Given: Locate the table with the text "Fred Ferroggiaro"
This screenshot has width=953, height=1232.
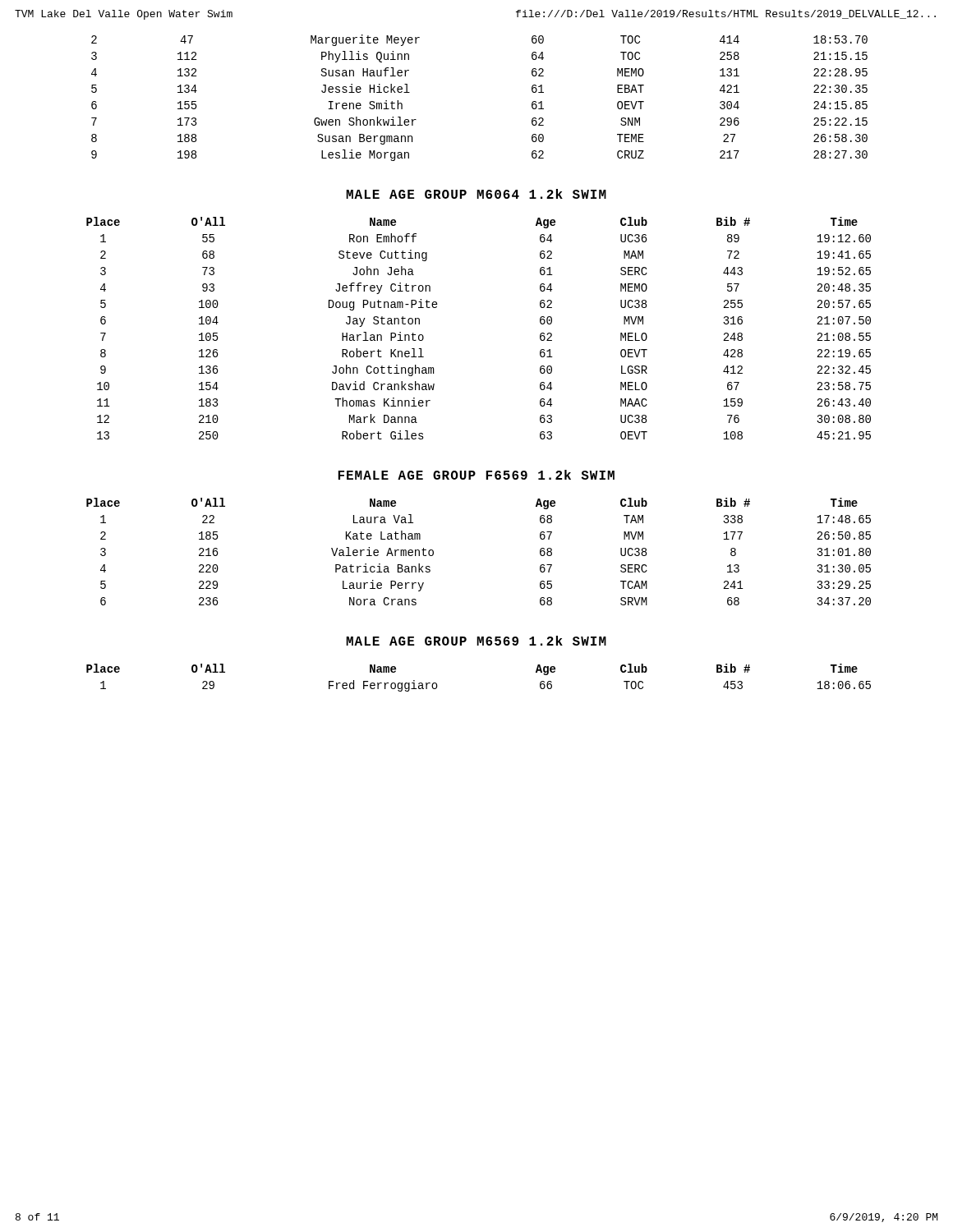Looking at the screenshot, I should (x=476, y=678).
